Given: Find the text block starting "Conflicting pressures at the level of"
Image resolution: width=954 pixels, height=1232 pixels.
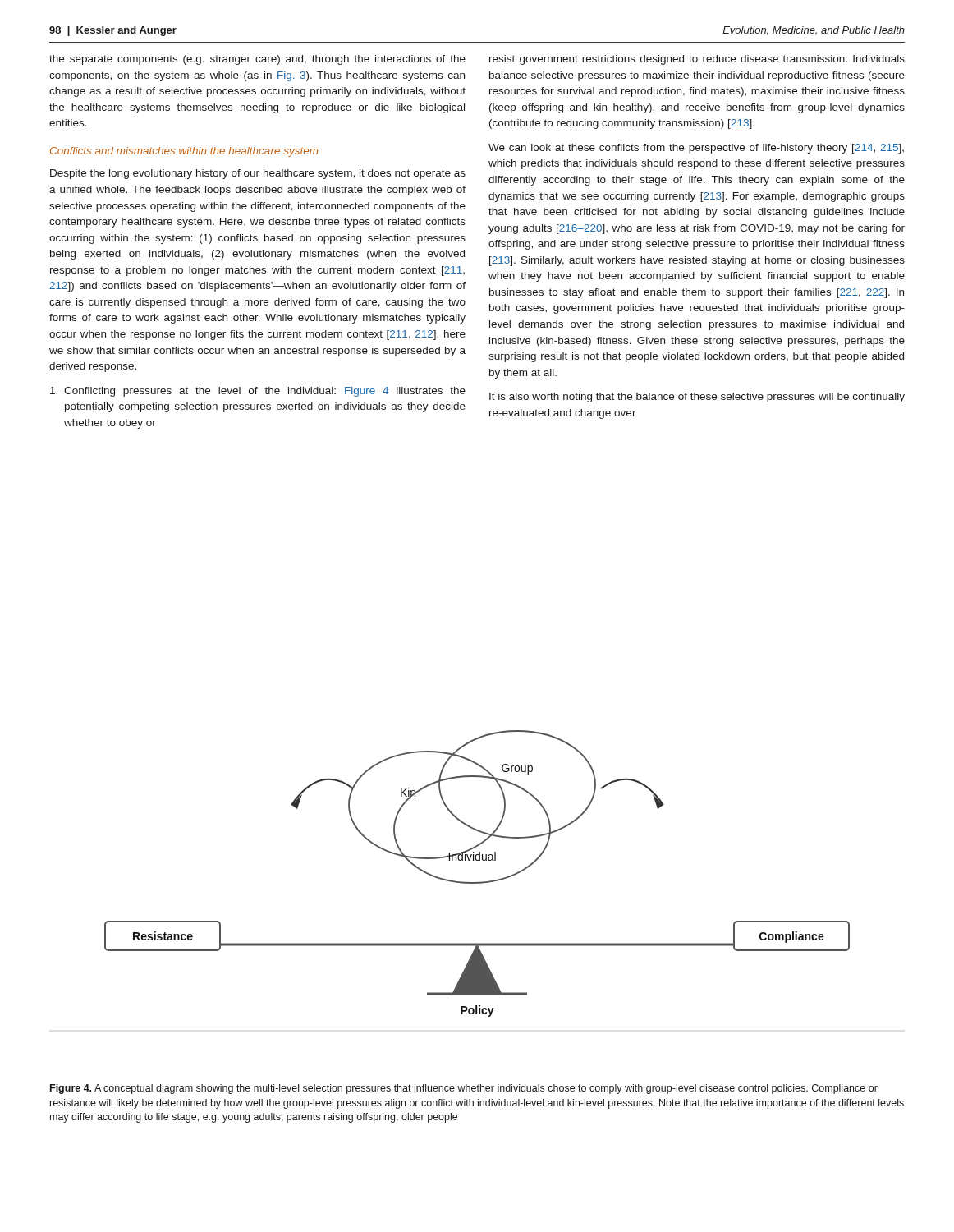Looking at the screenshot, I should point(257,407).
